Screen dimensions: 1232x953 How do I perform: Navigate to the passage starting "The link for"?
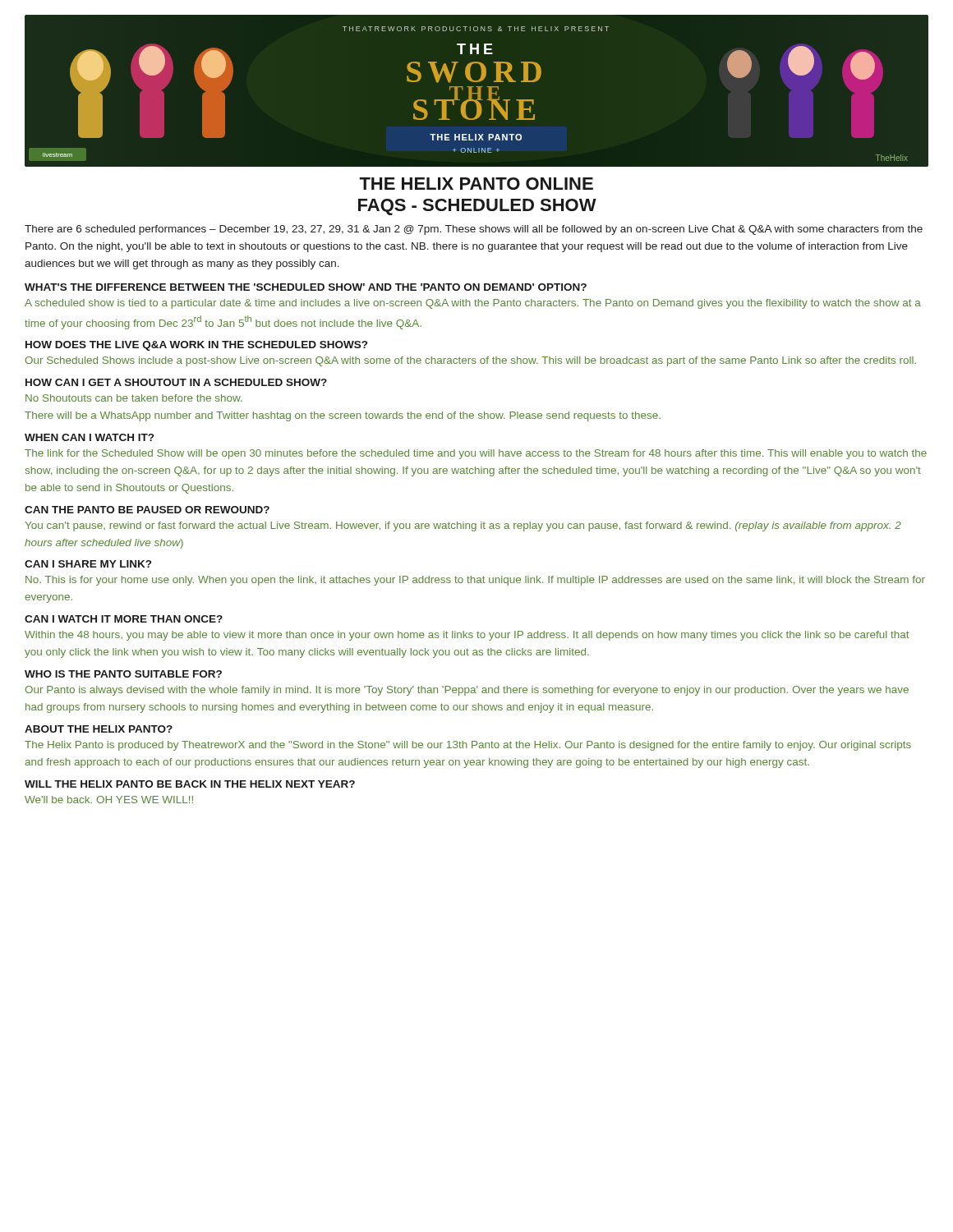click(476, 470)
